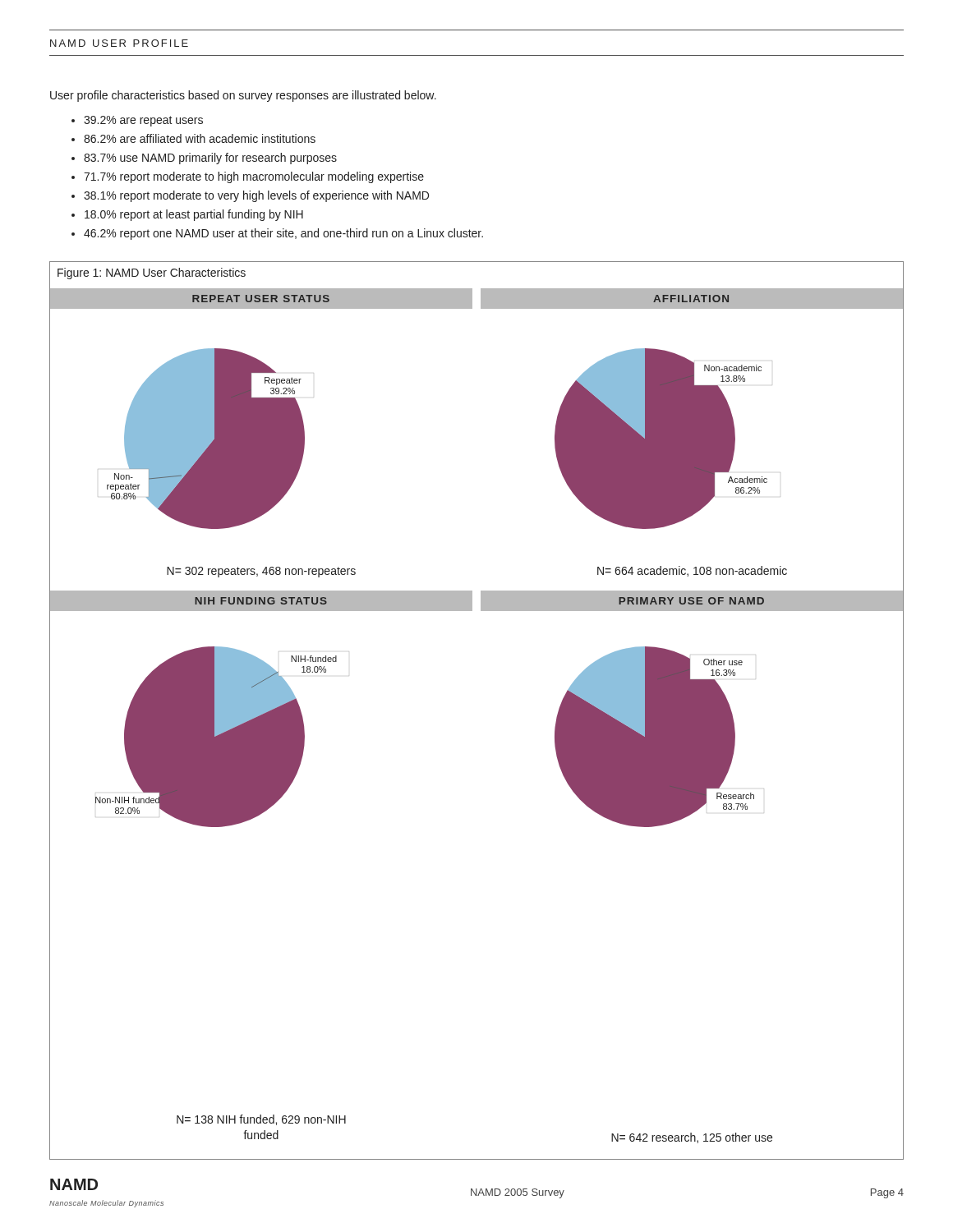Click on the caption with the text "Figure 1: NAMD User Characteristics"
Viewport: 953px width, 1232px height.
[x=151, y=273]
